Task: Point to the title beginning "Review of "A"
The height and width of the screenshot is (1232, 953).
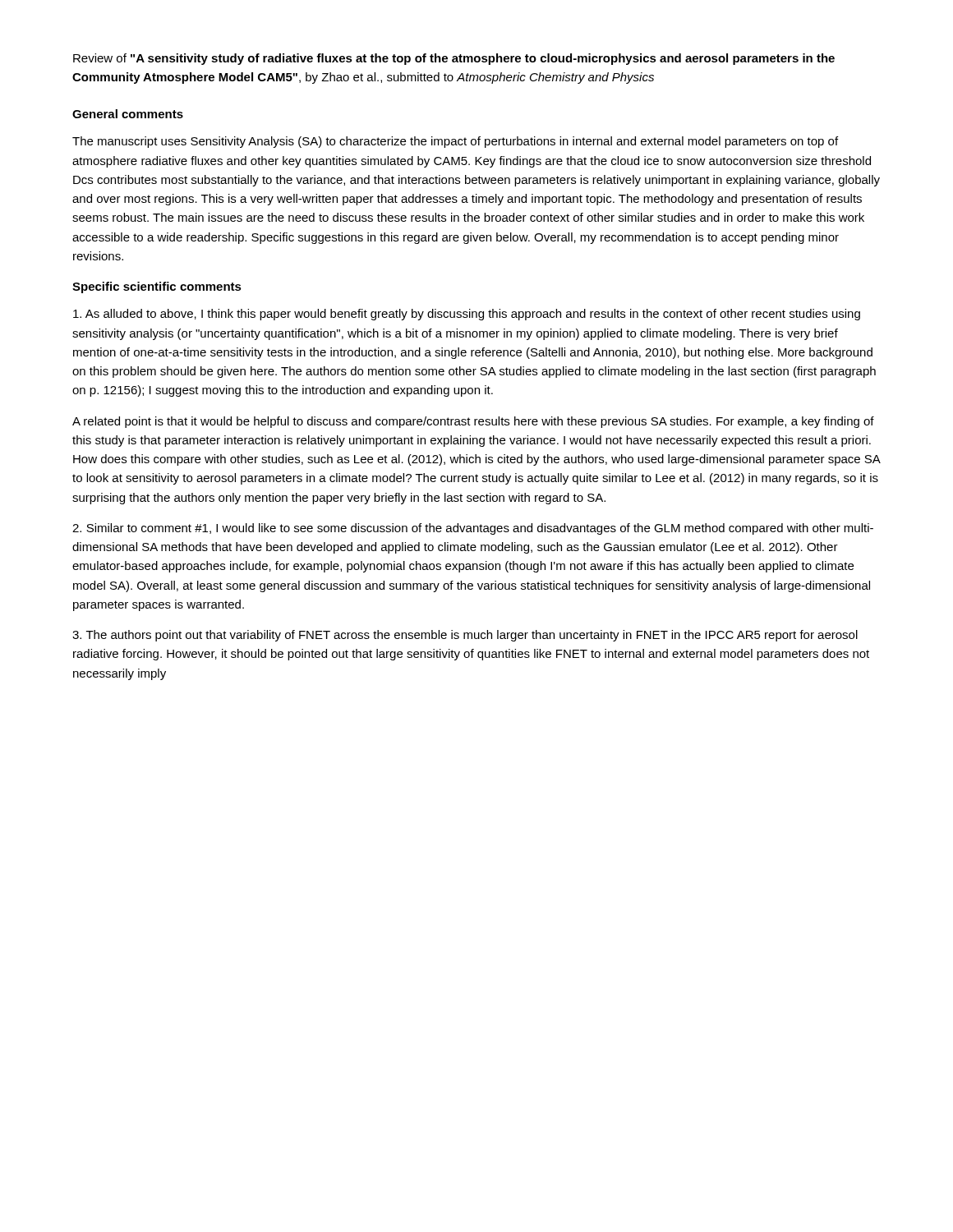Action: 454,67
